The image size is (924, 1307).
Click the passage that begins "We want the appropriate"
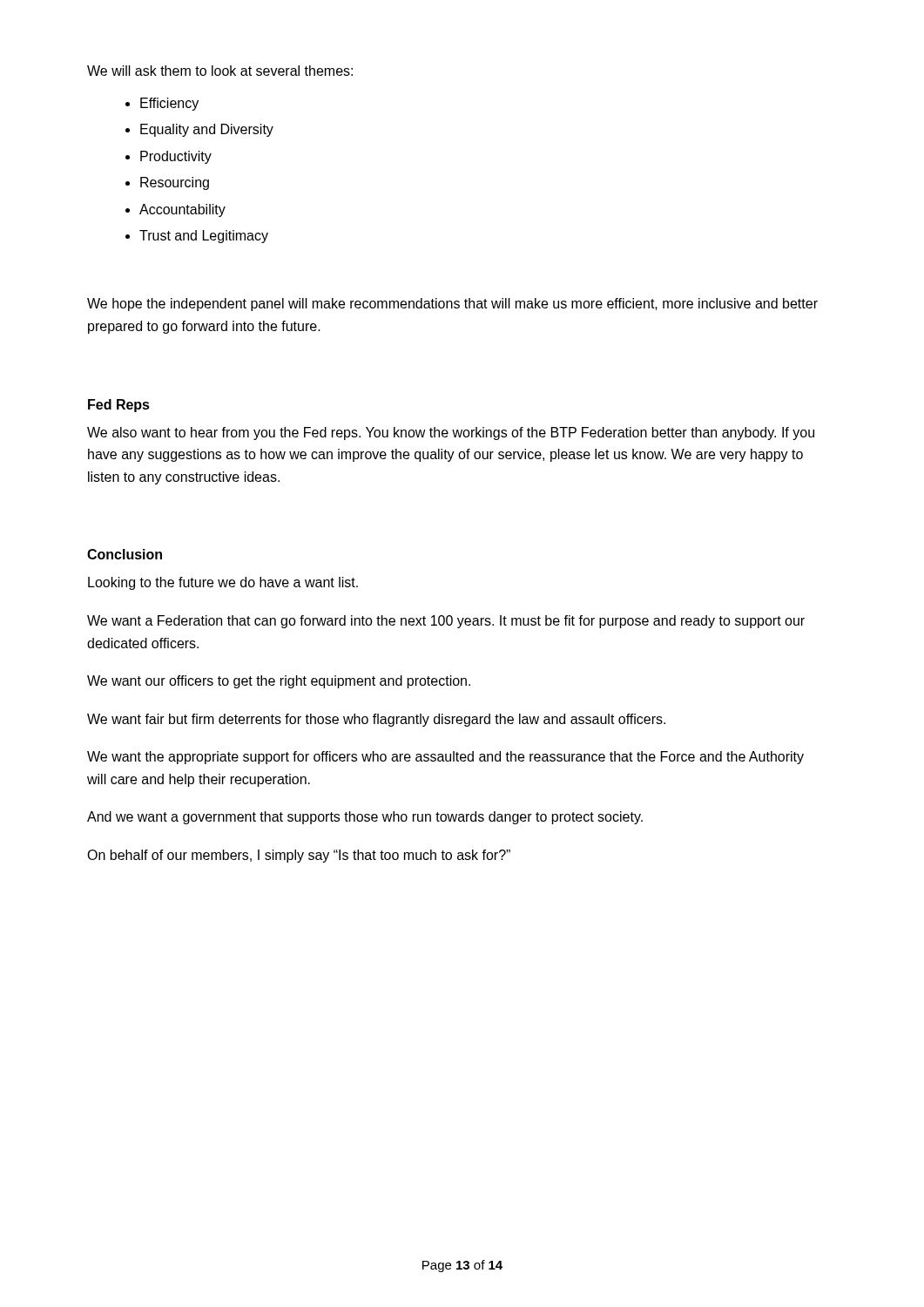pyautogui.click(x=445, y=768)
